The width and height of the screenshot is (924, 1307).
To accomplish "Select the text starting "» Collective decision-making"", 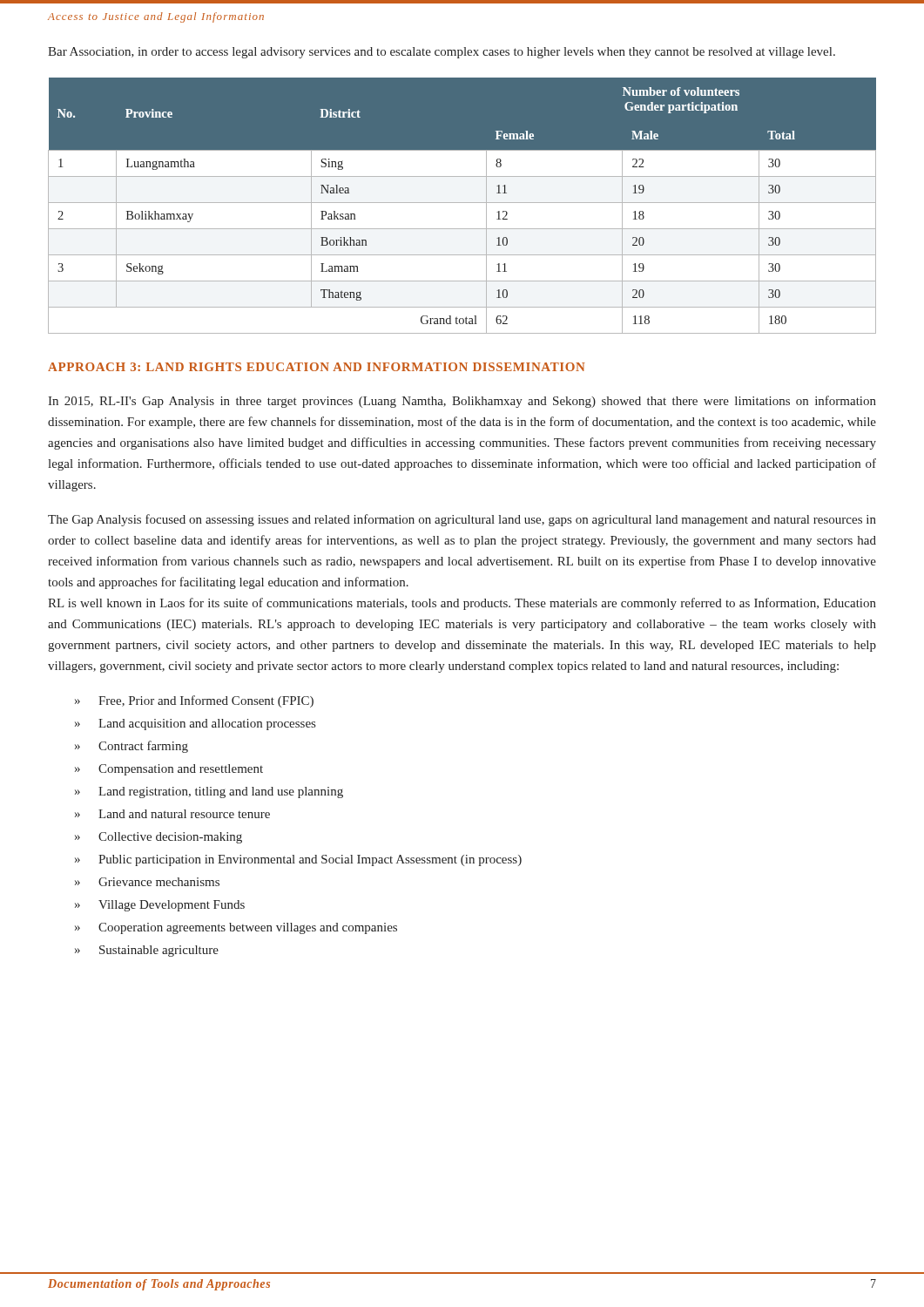I will tap(158, 838).
